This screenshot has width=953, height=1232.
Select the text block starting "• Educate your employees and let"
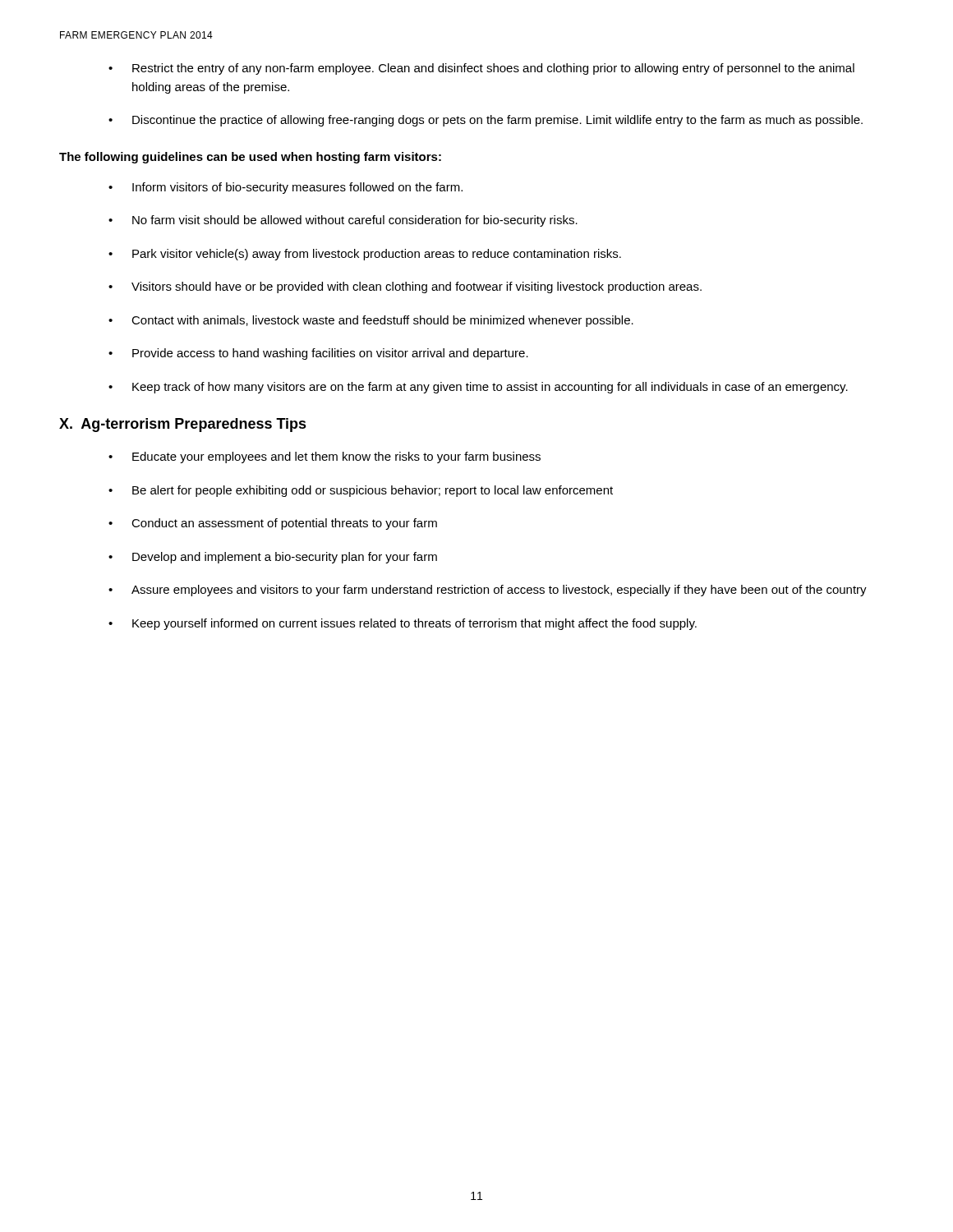click(x=501, y=457)
